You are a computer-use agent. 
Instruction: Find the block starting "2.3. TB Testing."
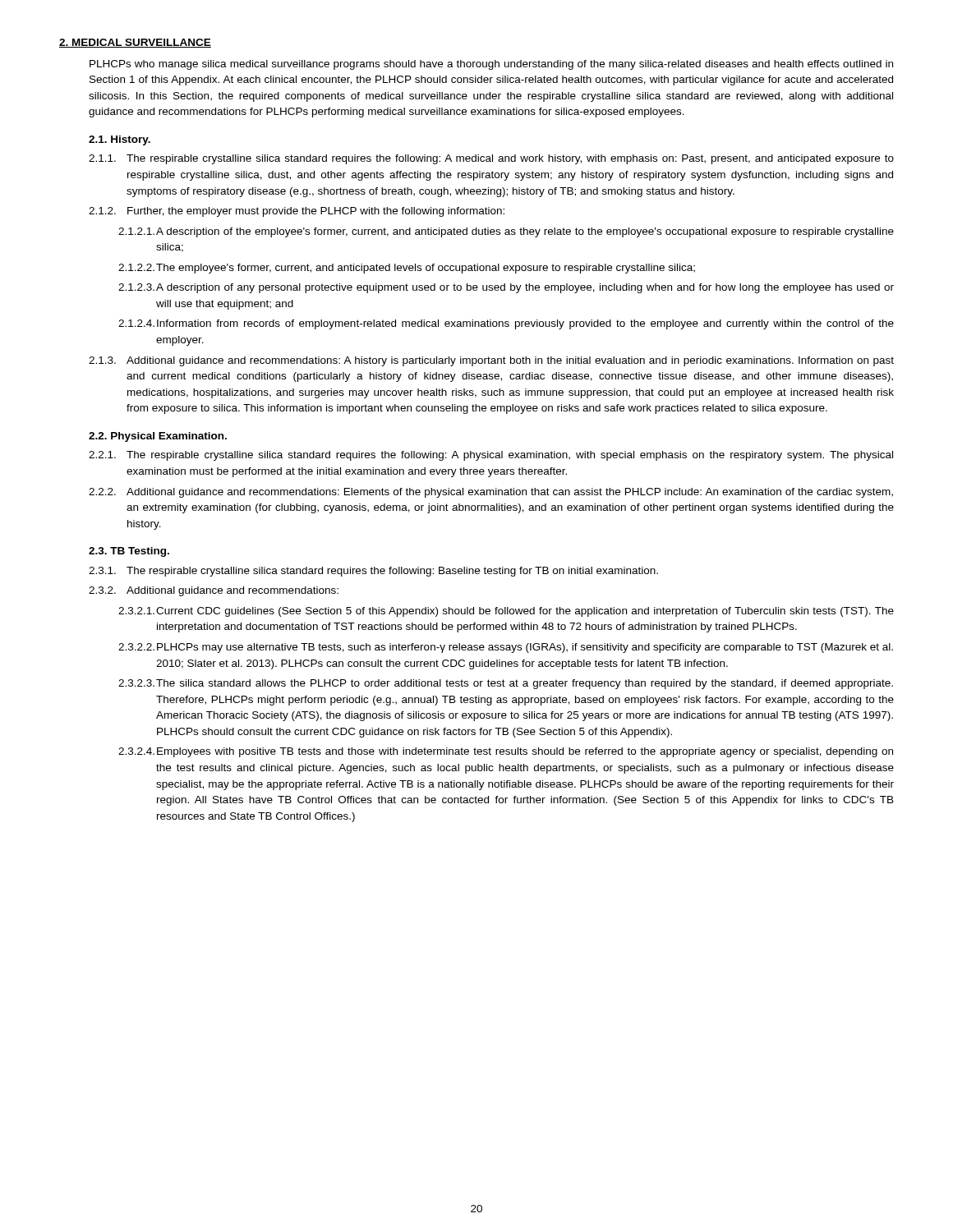point(129,551)
